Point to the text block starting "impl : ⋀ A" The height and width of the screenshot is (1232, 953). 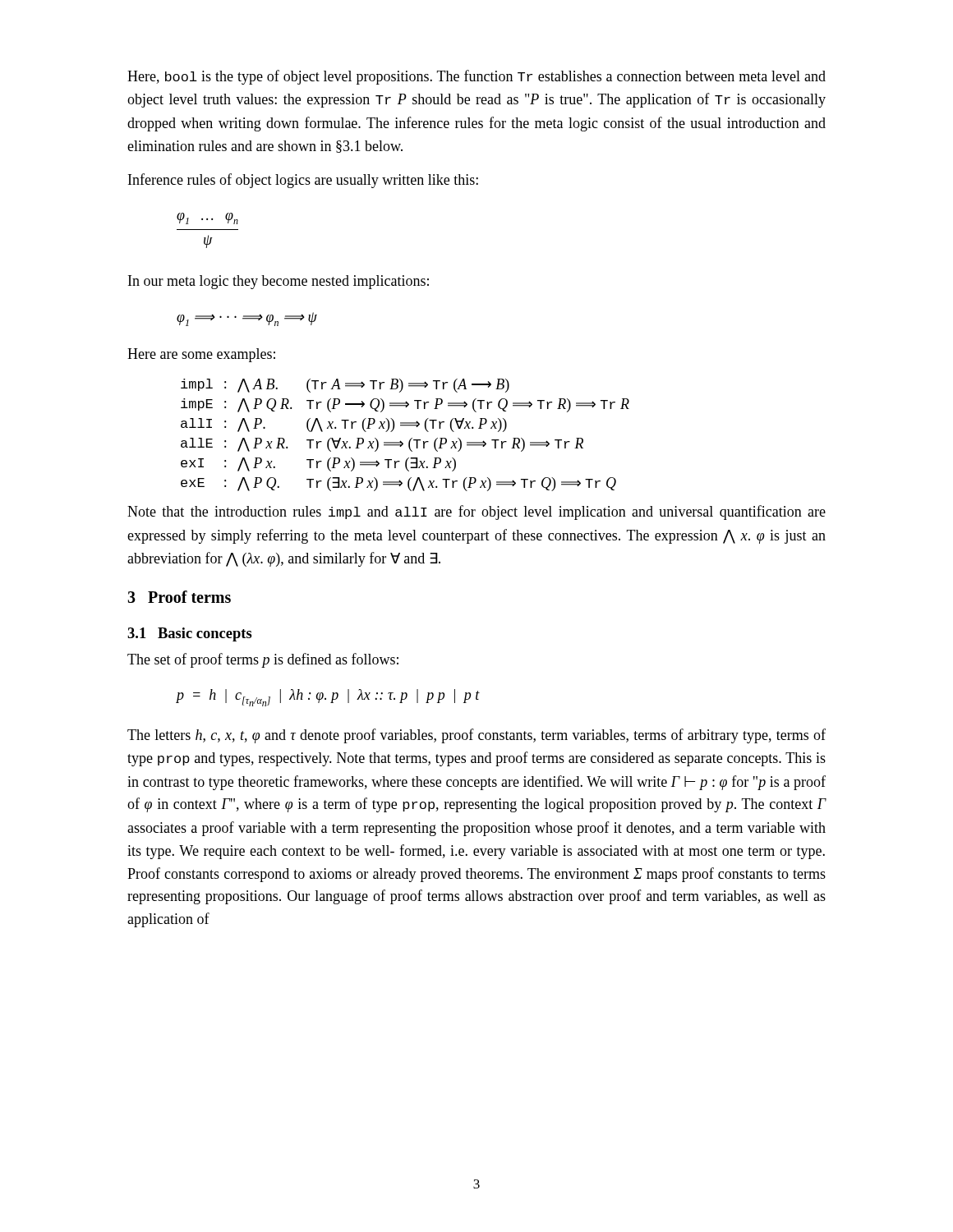[408, 434]
